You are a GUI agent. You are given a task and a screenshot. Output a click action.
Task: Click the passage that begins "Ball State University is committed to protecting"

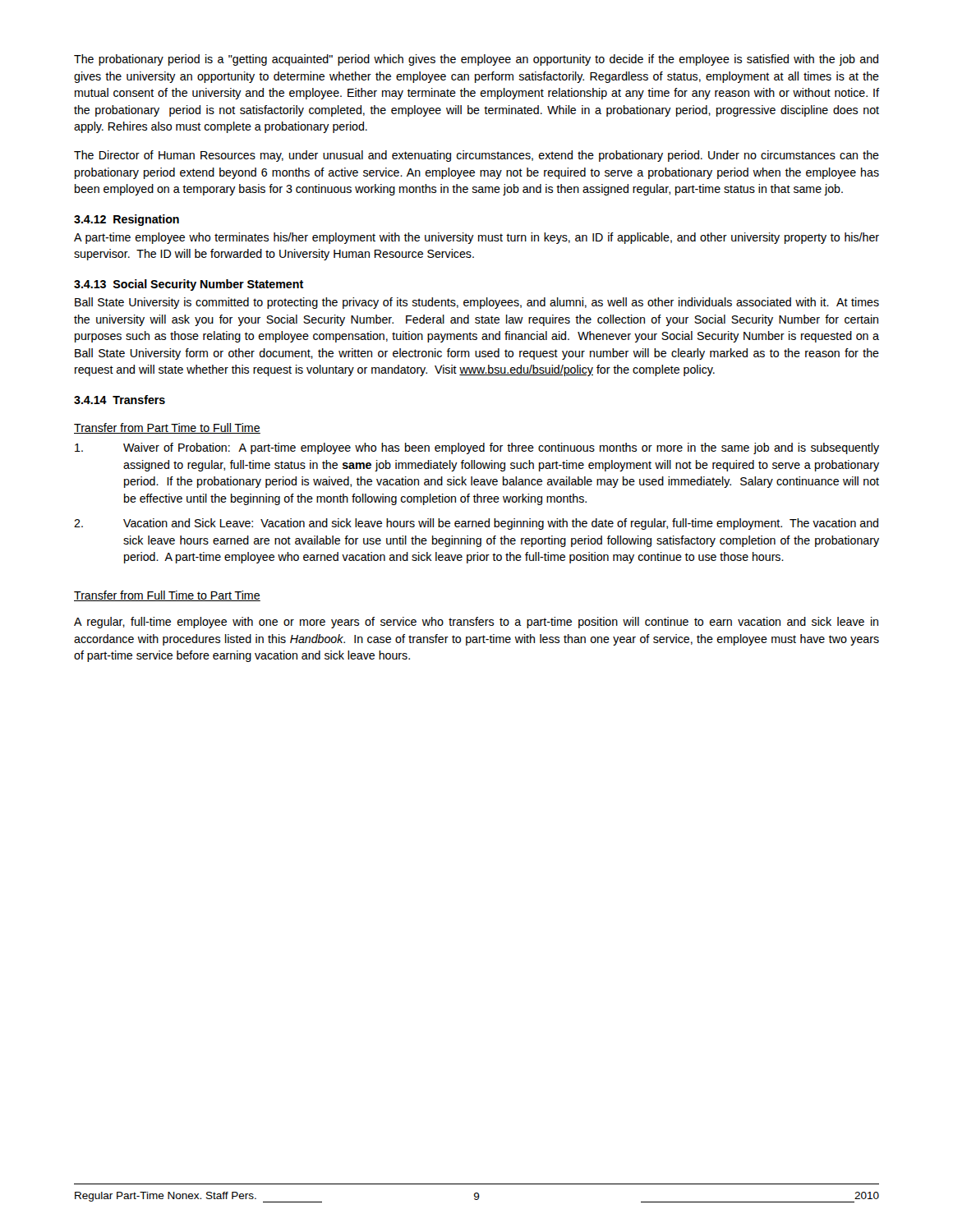(x=476, y=336)
